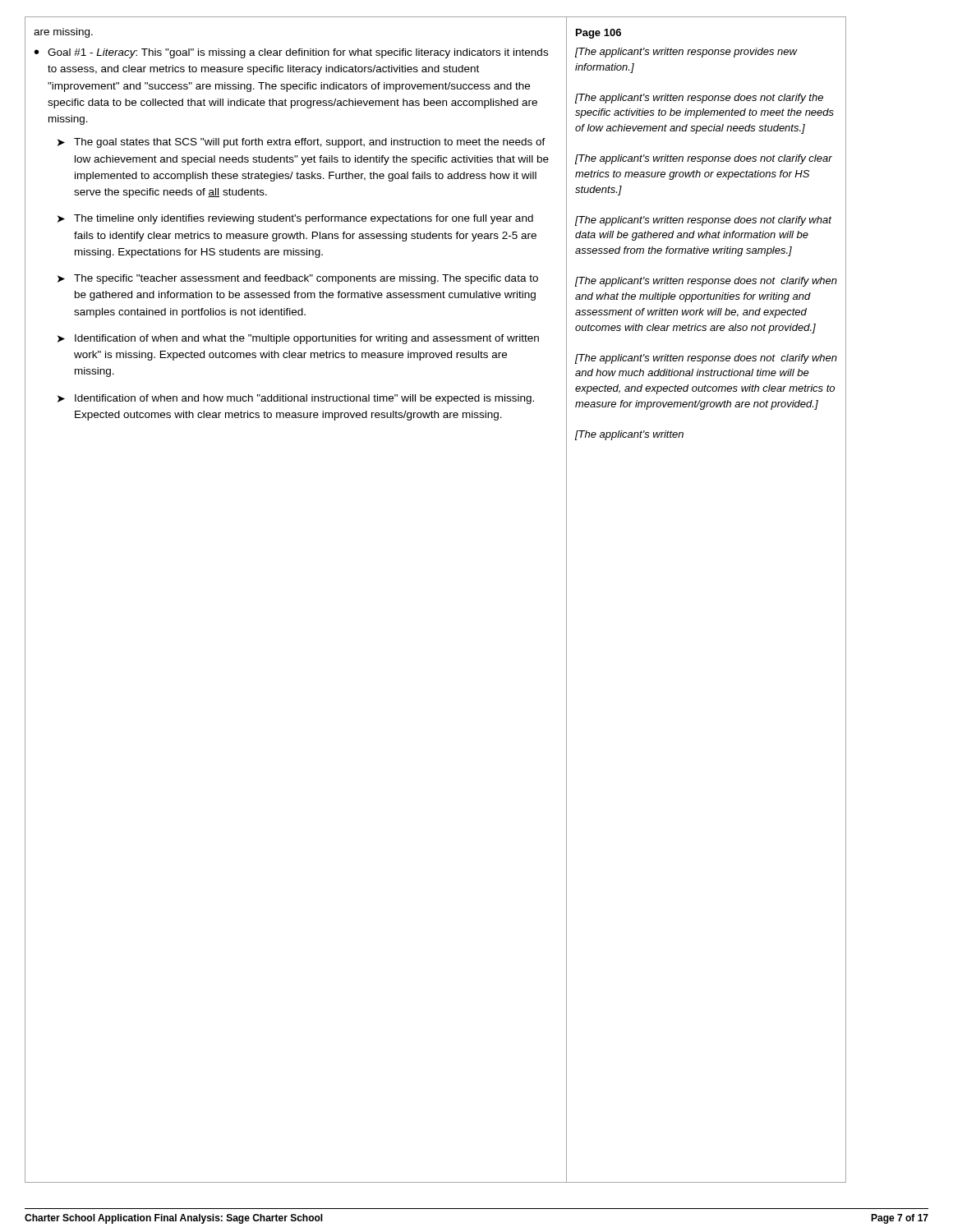Navigate to the region starting "The goal states that"
Viewport: 953px width, 1232px height.
click(x=311, y=167)
